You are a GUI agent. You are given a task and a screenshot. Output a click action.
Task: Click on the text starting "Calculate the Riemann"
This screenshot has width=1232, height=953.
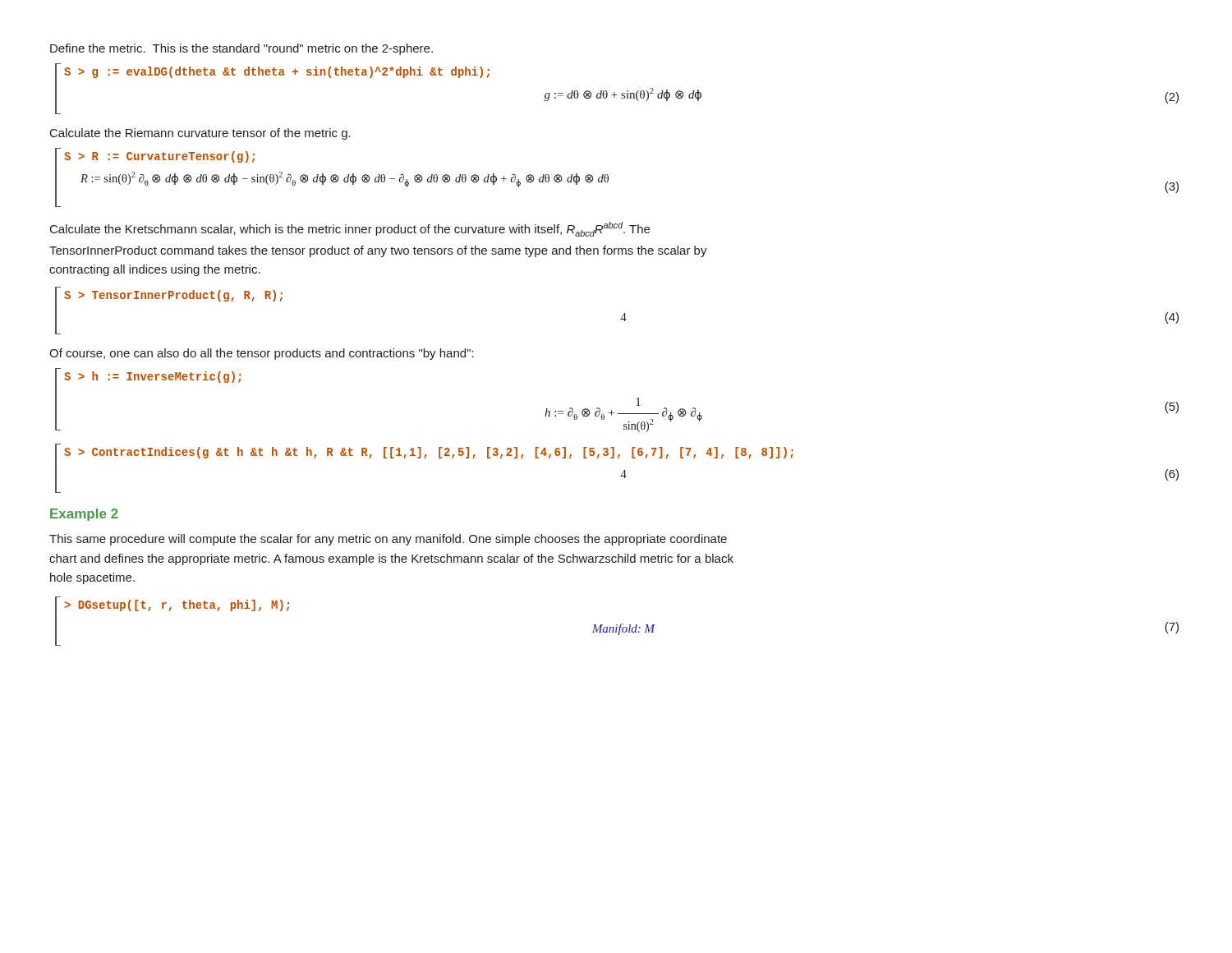pyautogui.click(x=200, y=133)
